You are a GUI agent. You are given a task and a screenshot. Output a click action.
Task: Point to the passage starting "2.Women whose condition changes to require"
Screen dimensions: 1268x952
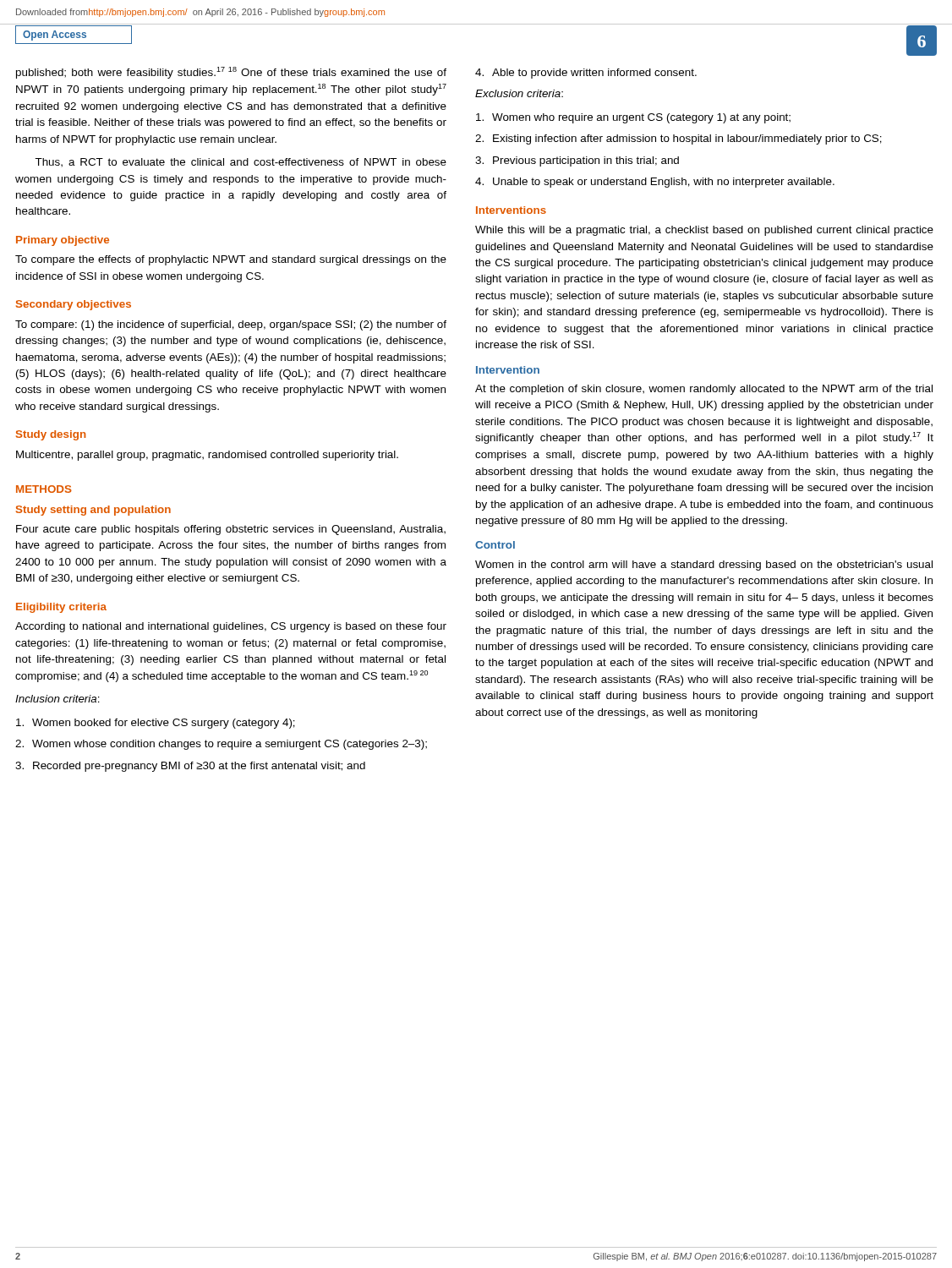(231, 744)
